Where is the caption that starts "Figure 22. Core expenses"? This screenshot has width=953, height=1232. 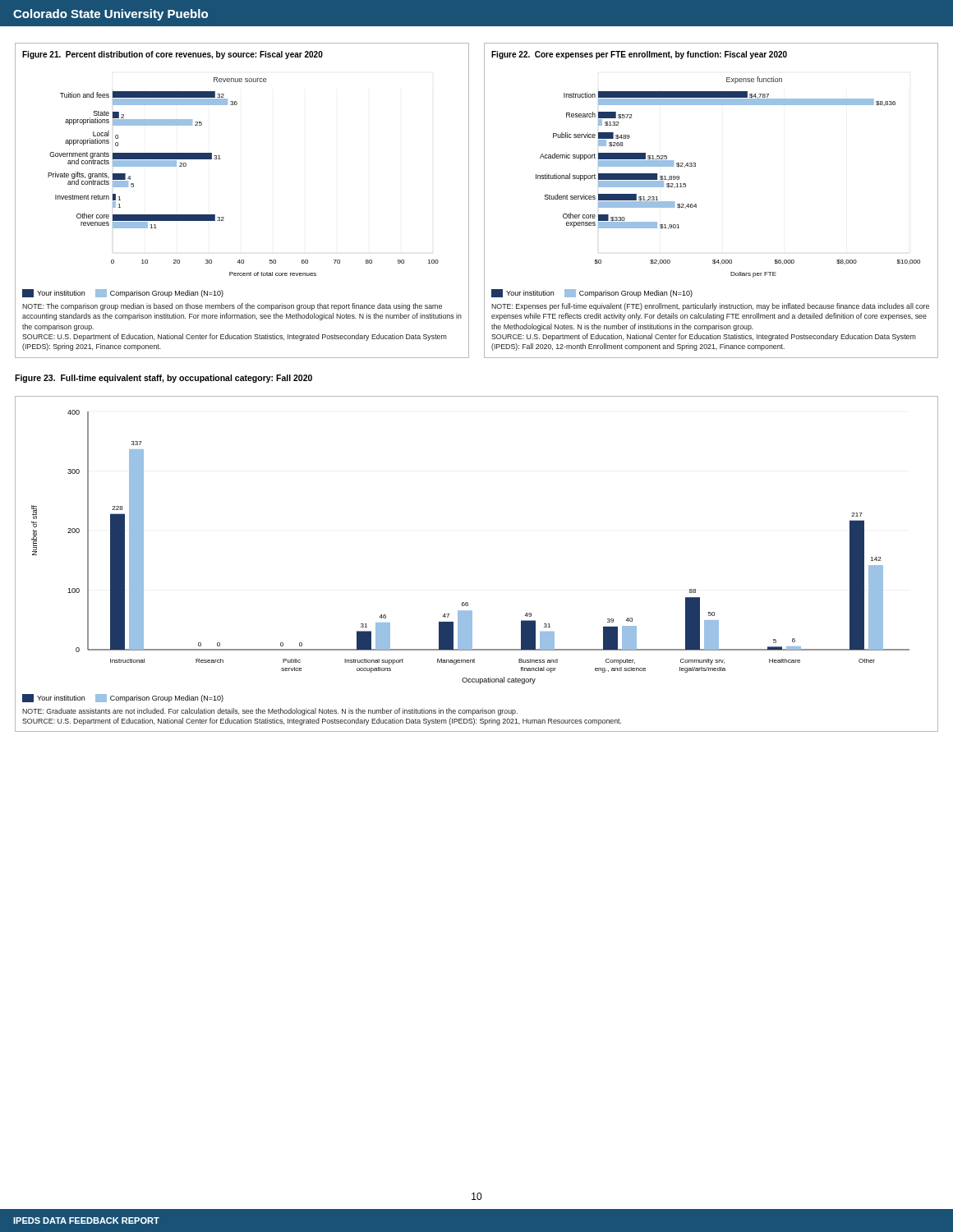[639, 55]
